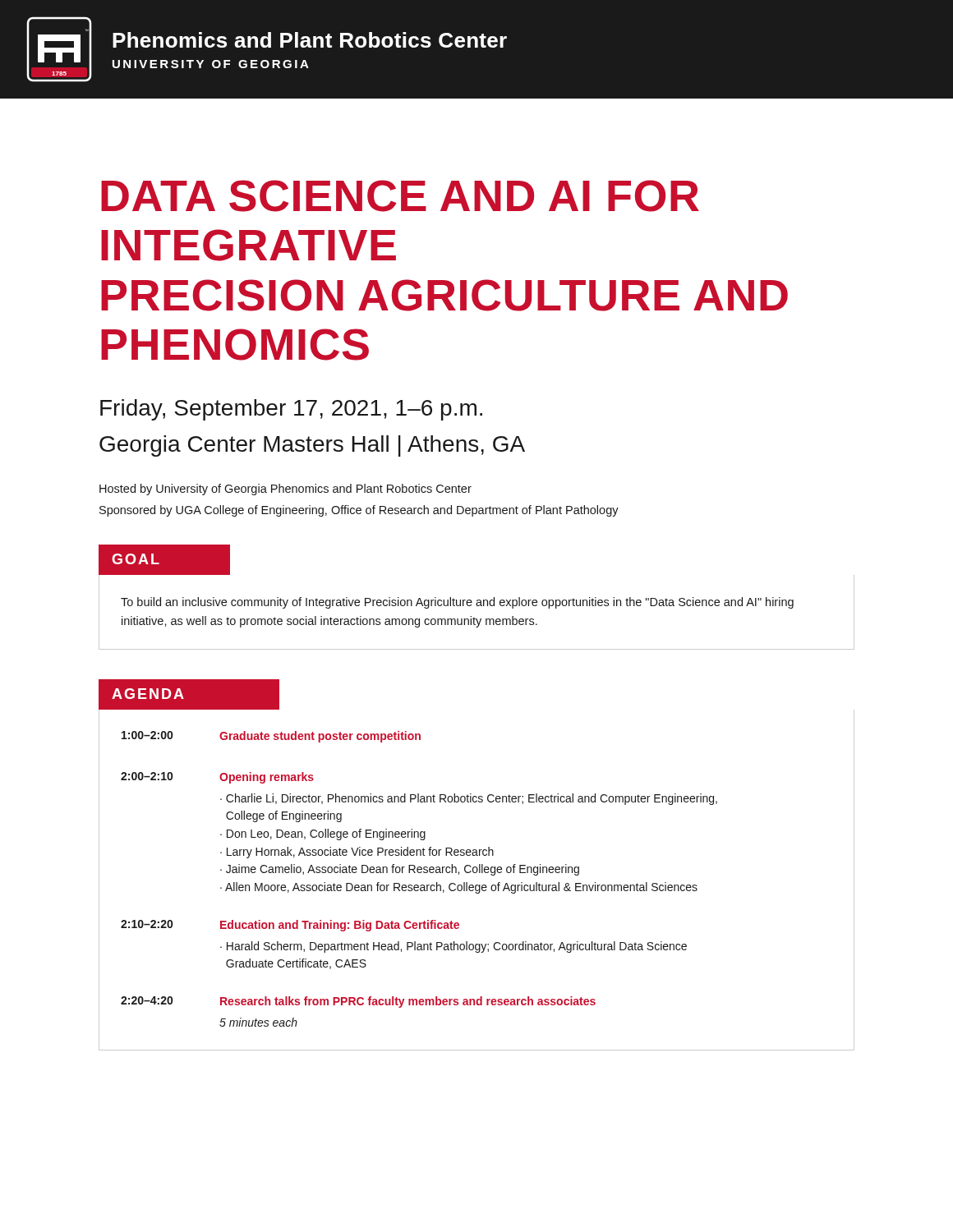Click on the text starting "Friday, September 17, 2021, 1–6 p.m."
The height and width of the screenshot is (1232, 953).
pos(476,426)
